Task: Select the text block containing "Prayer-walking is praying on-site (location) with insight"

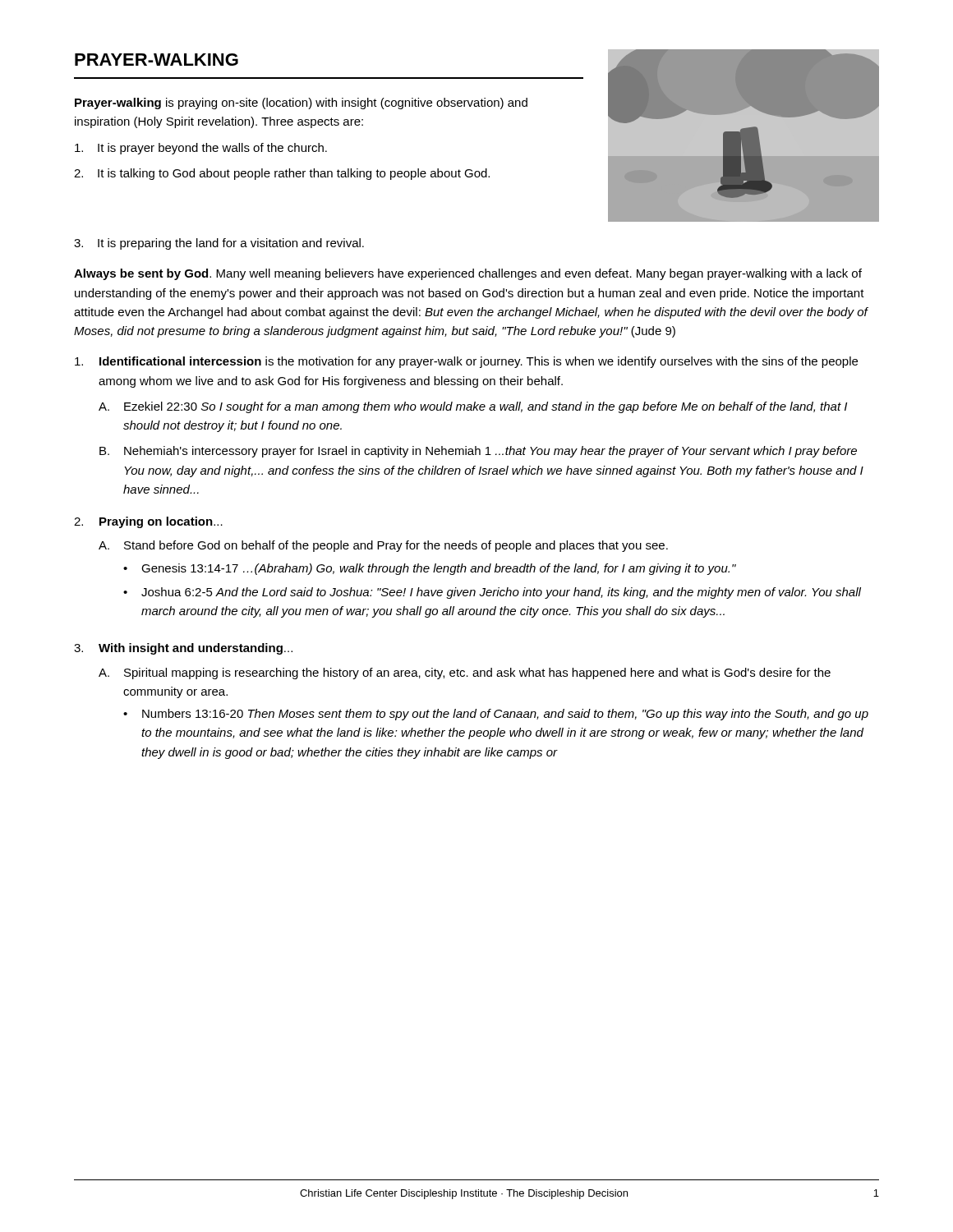Action: click(x=301, y=111)
